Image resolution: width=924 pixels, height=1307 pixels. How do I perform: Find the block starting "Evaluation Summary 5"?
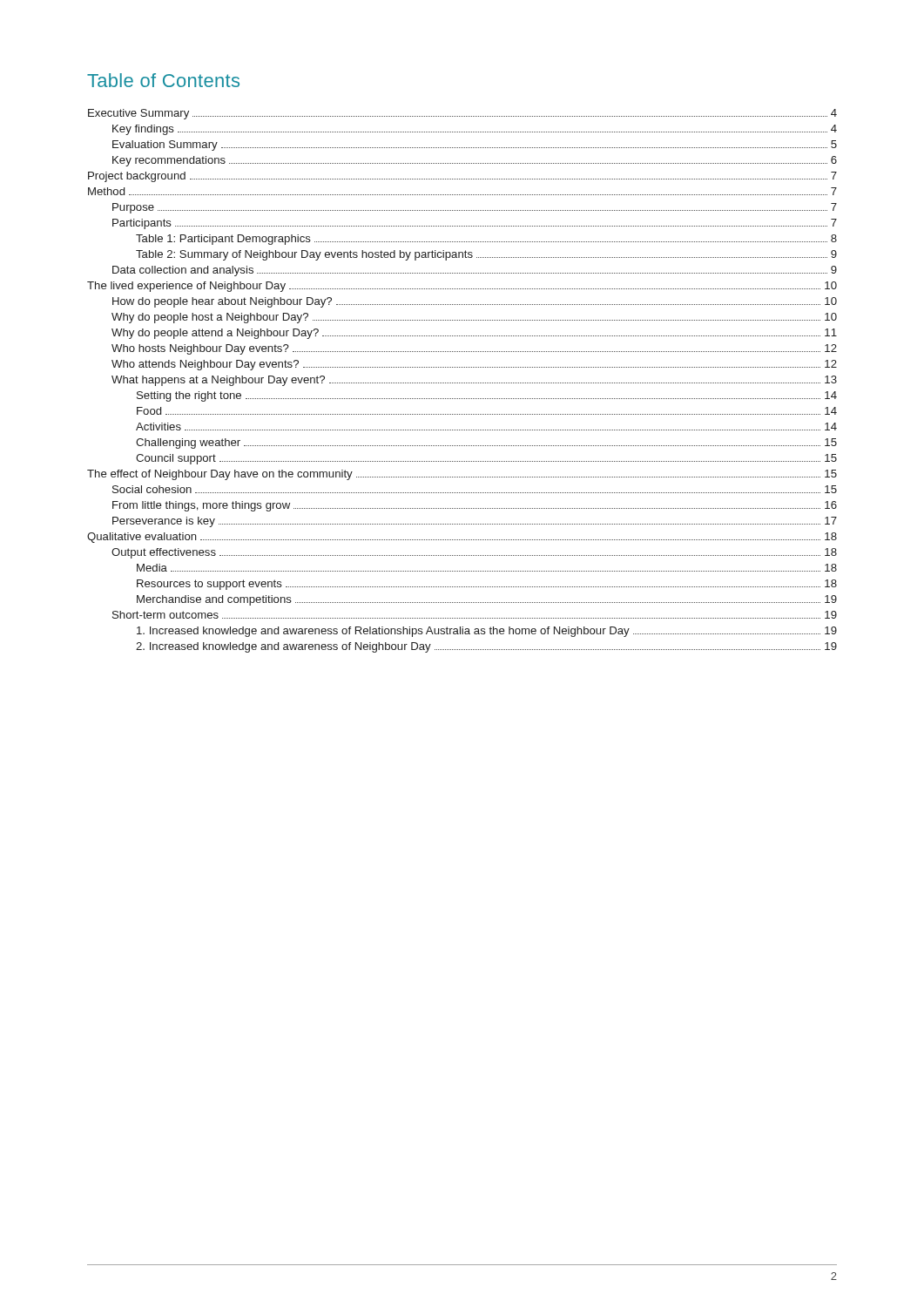(462, 144)
